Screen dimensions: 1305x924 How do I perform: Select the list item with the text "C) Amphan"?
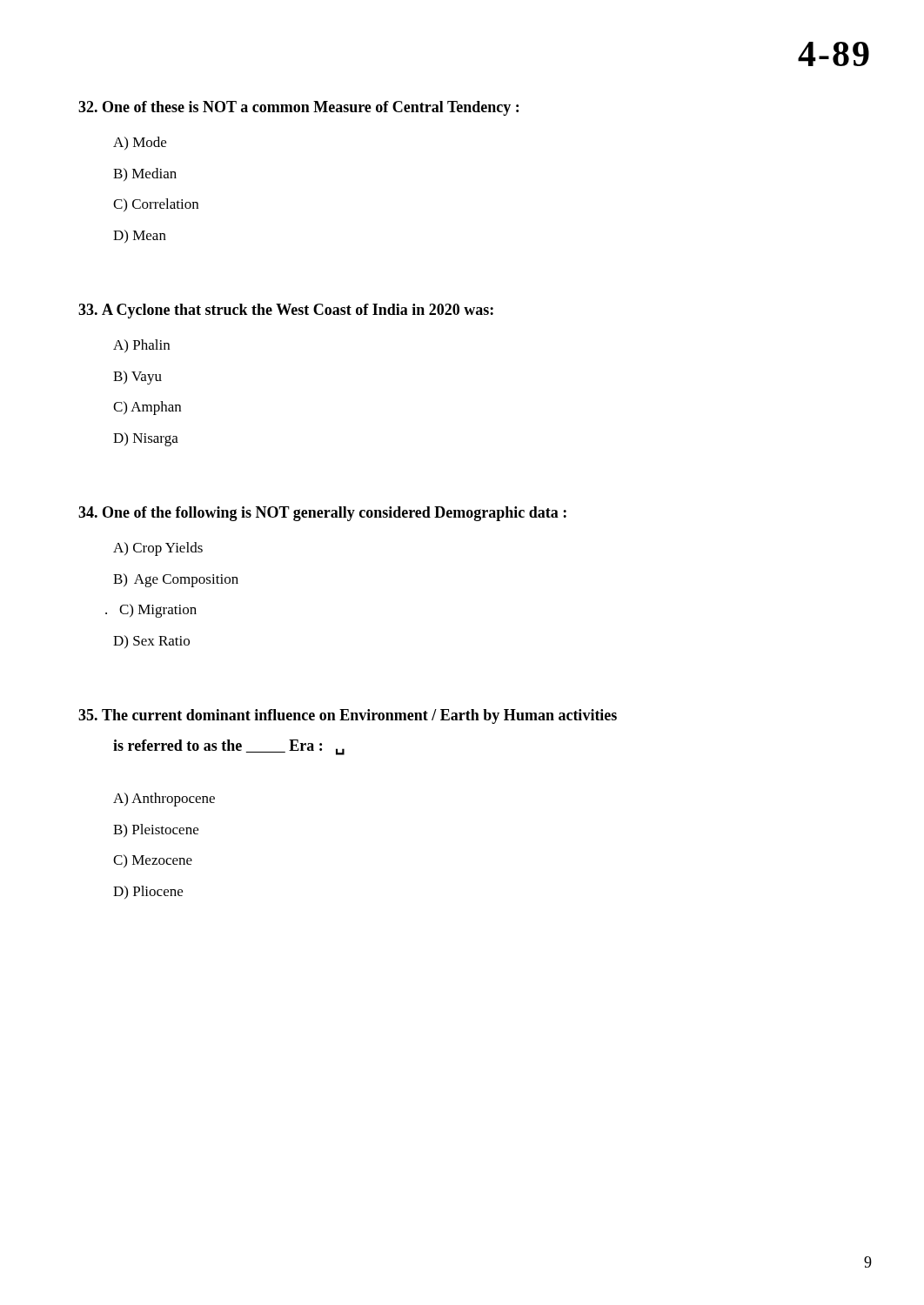tap(147, 407)
